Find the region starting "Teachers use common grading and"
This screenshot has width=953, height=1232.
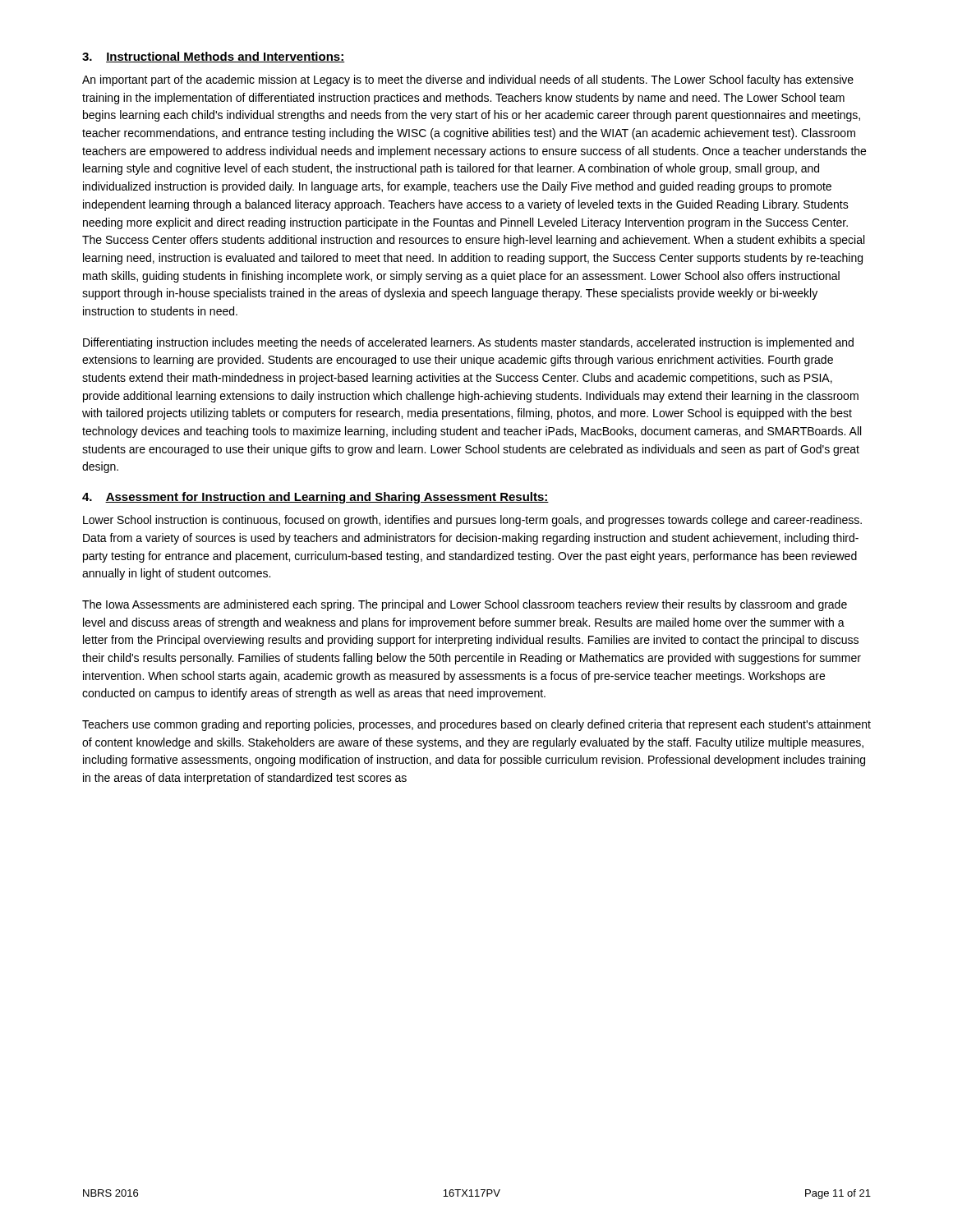coord(476,751)
